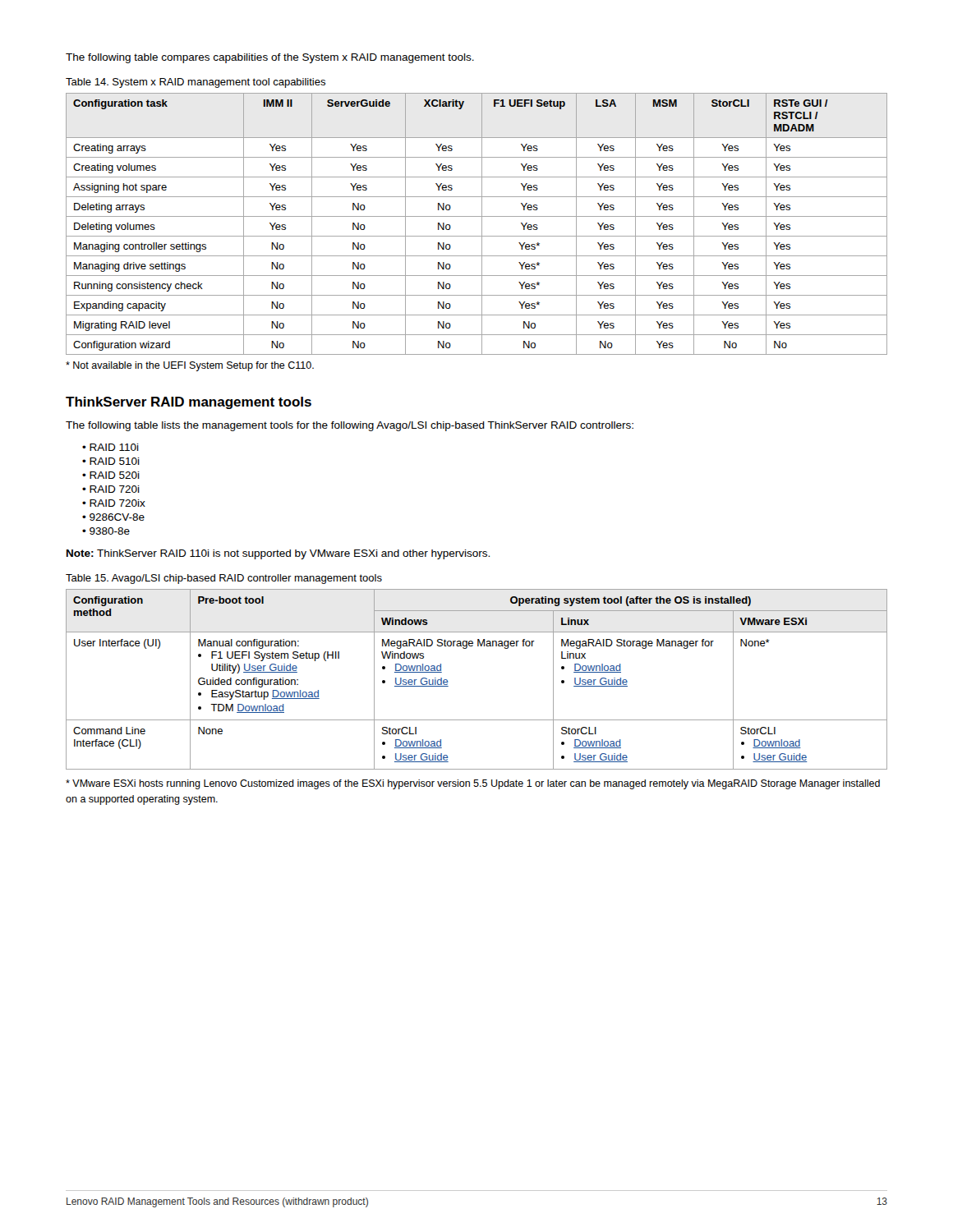Image resolution: width=953 pixels, height=1232 pixels.
Task: Point to "• RAID 720i"
Action: coord(111,489)
